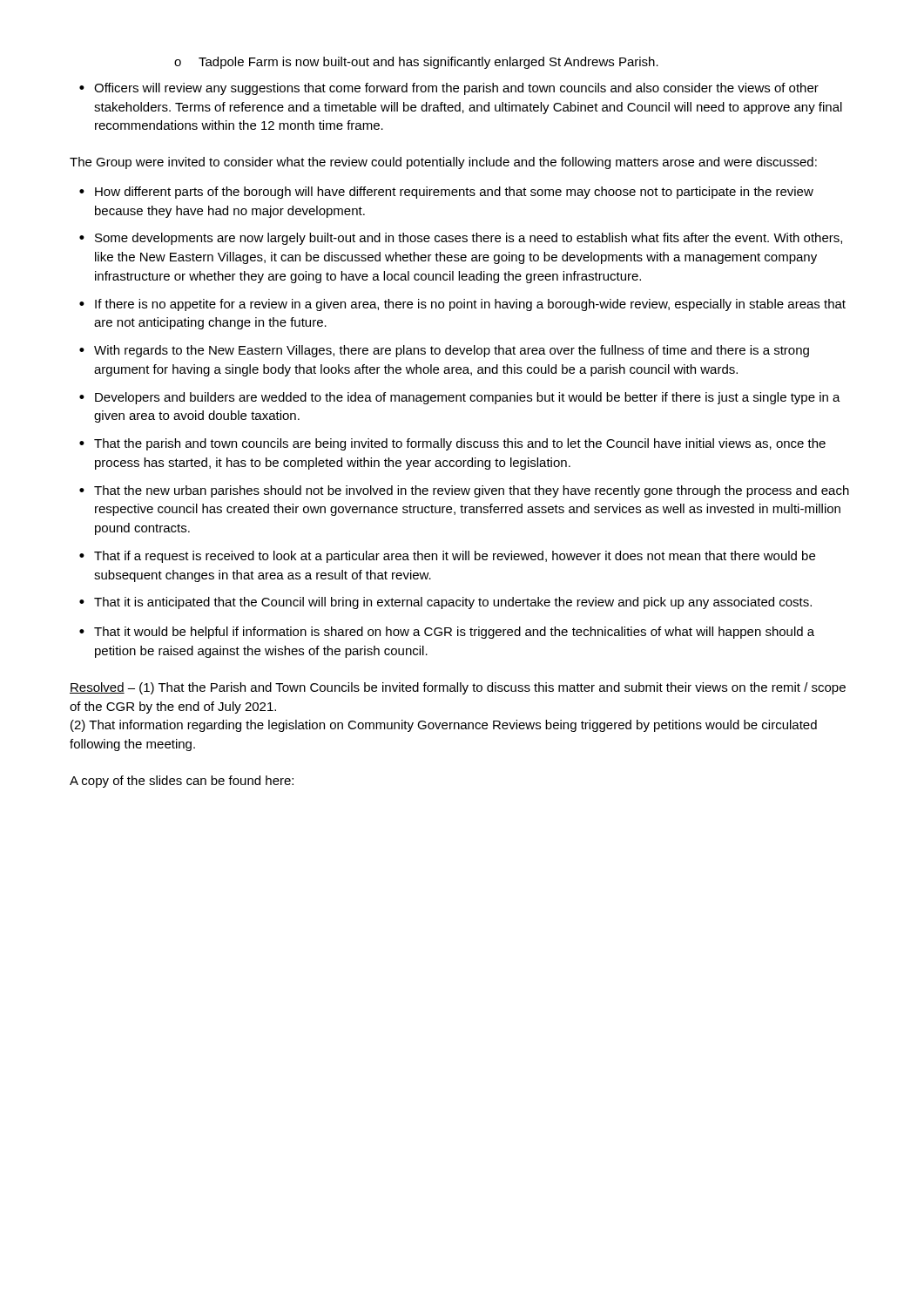Navigate to the text block starting "A copy of"
Image resolution: width=924 pixels, height=1307 pixels.
182,782
